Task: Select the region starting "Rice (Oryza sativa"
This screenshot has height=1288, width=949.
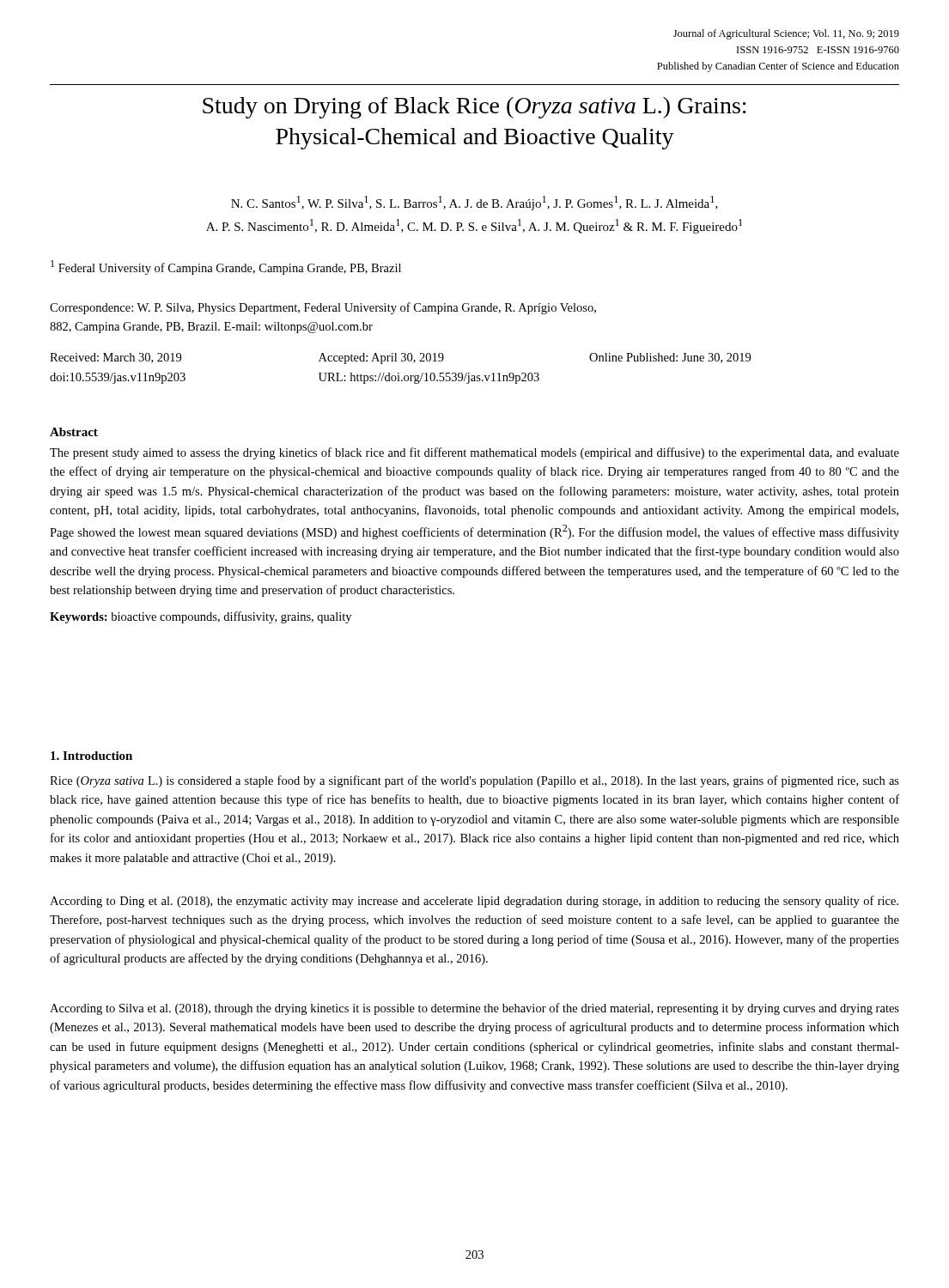Action: point(474,819)
